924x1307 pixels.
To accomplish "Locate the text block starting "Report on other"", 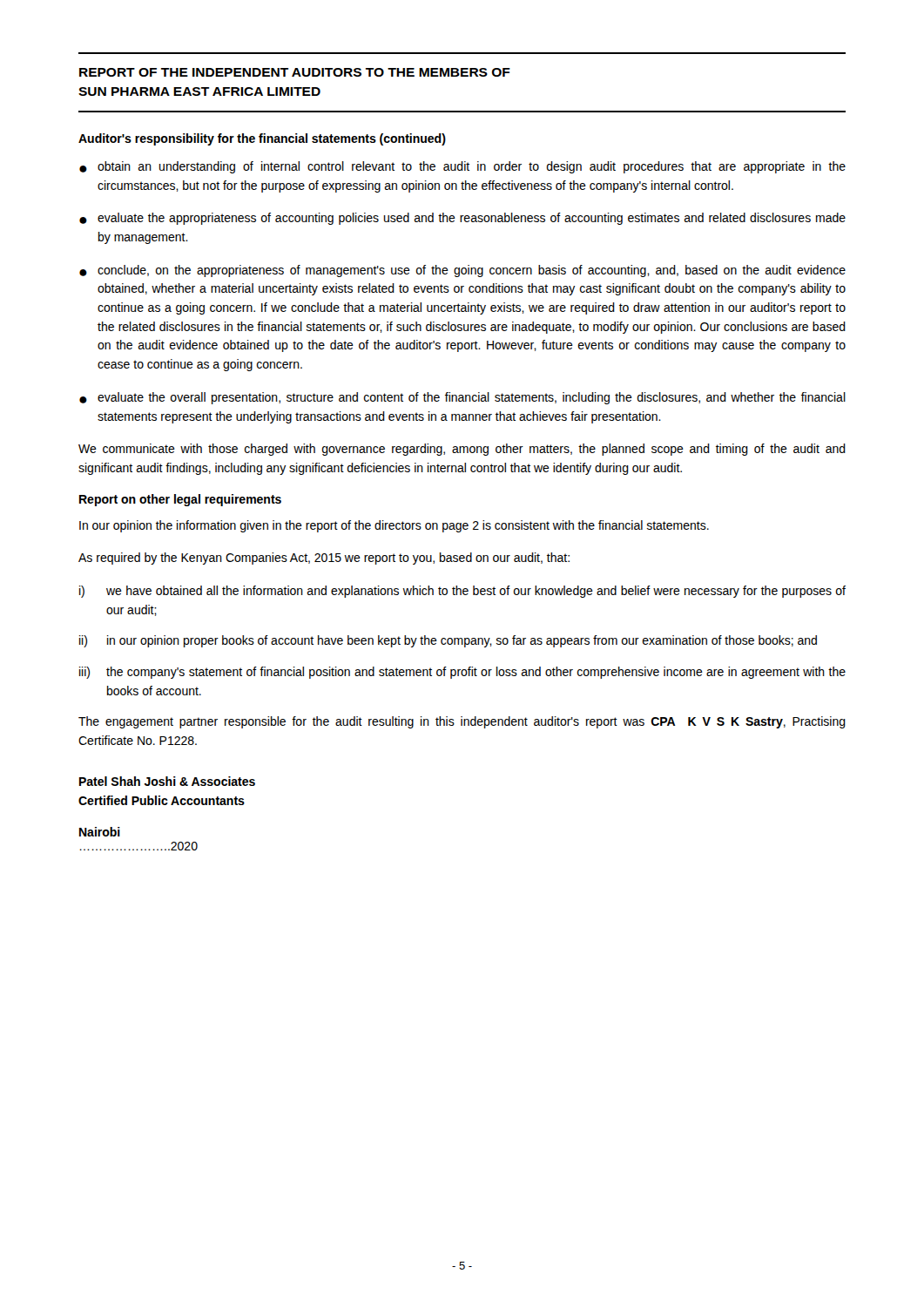I will coord(180,499).
